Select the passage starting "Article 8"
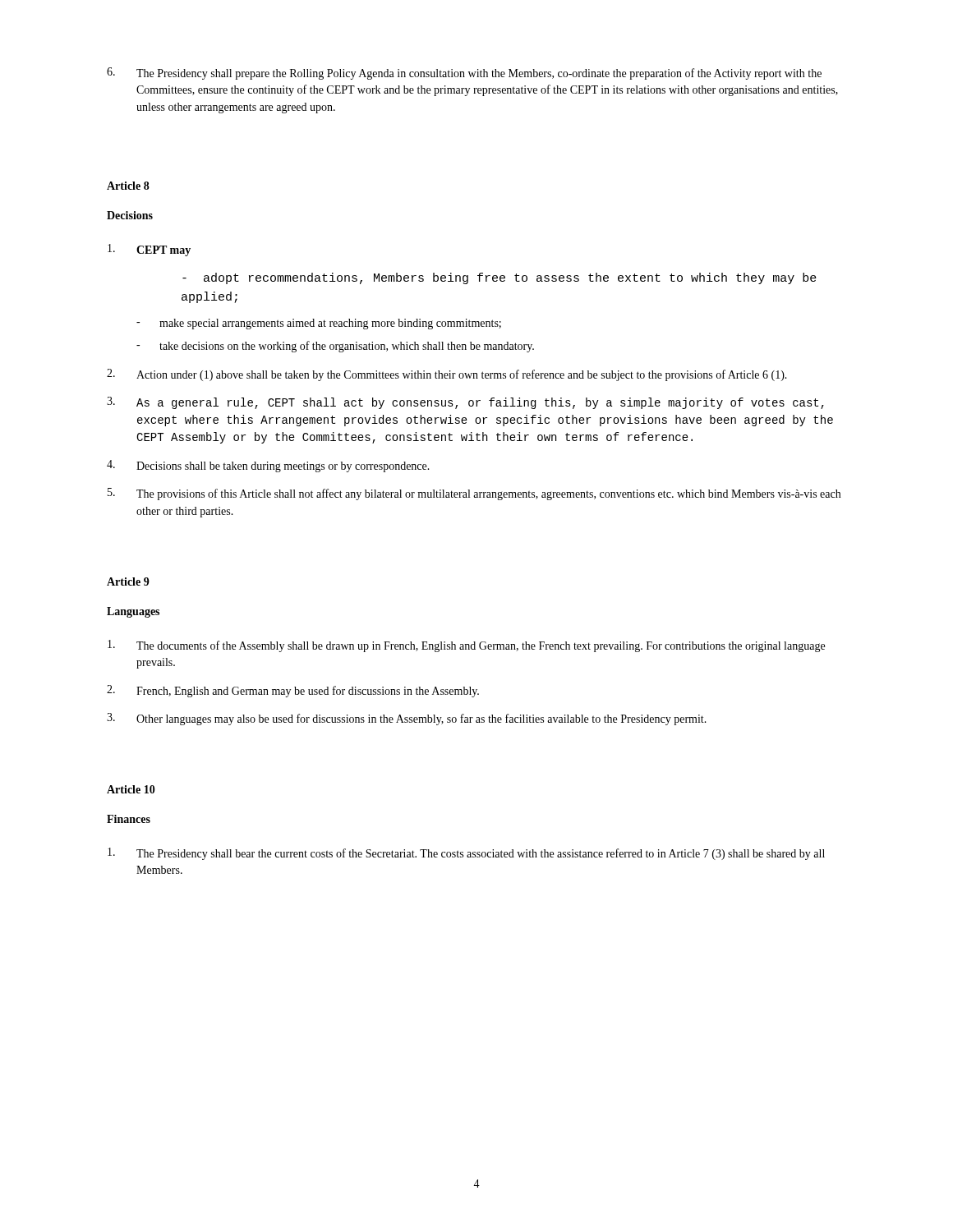 pyautogui.click(x=128, y=186)
